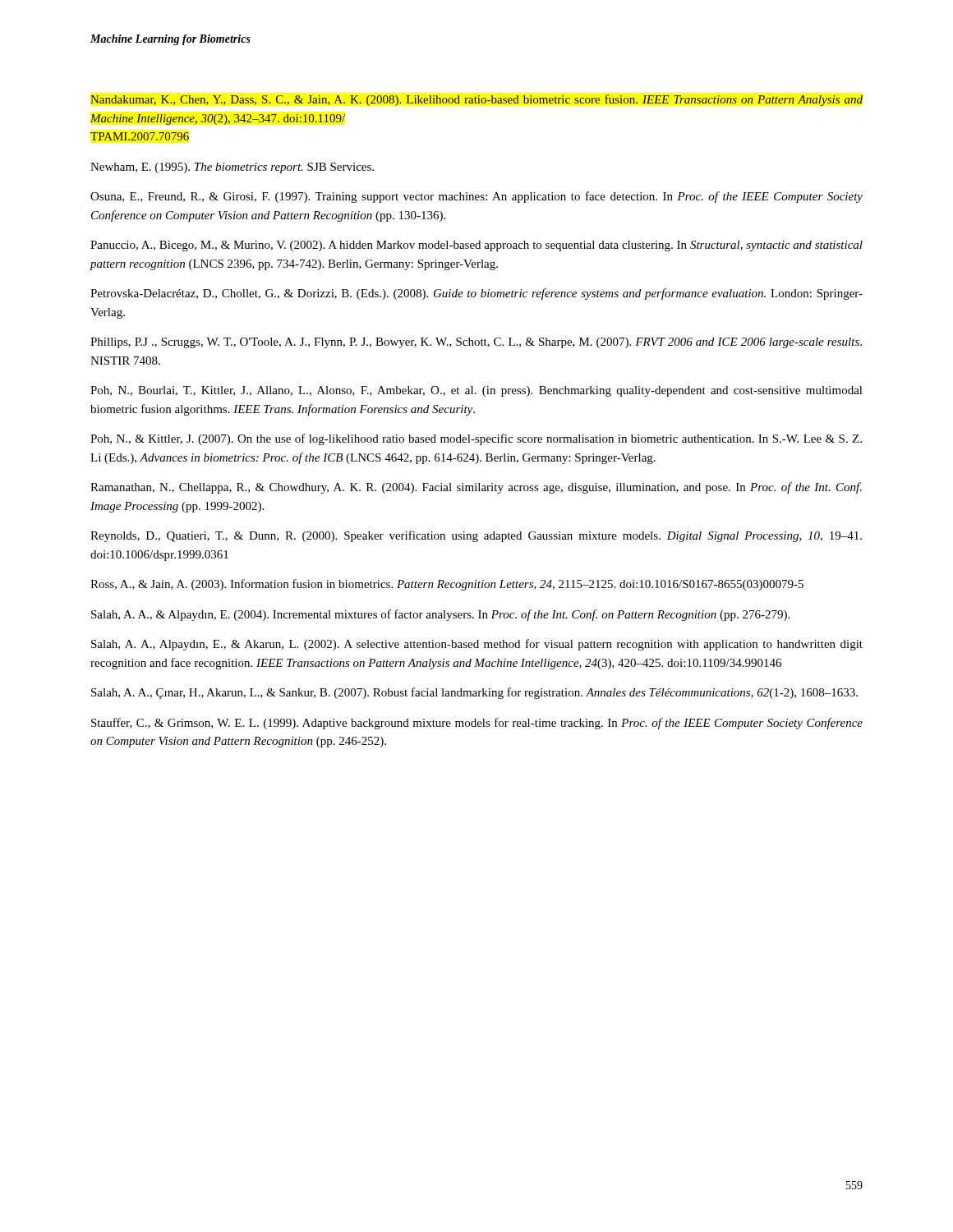Point to the block beginning "Panuccio, A., Bicego, M.,"
953x1232 pixels.
[476, 254]
